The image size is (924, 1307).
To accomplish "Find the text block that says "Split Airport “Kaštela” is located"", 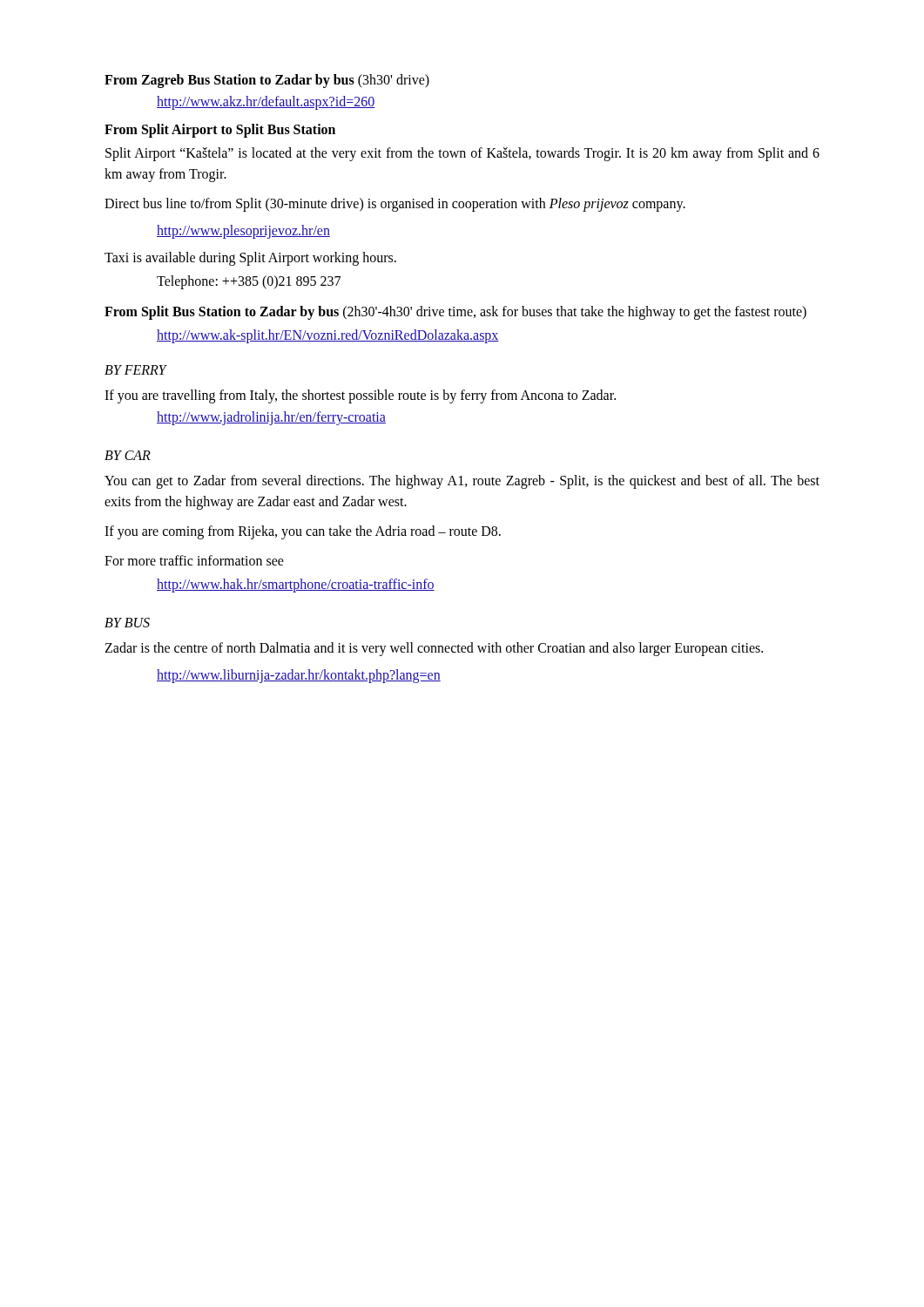I will [462, 164].
